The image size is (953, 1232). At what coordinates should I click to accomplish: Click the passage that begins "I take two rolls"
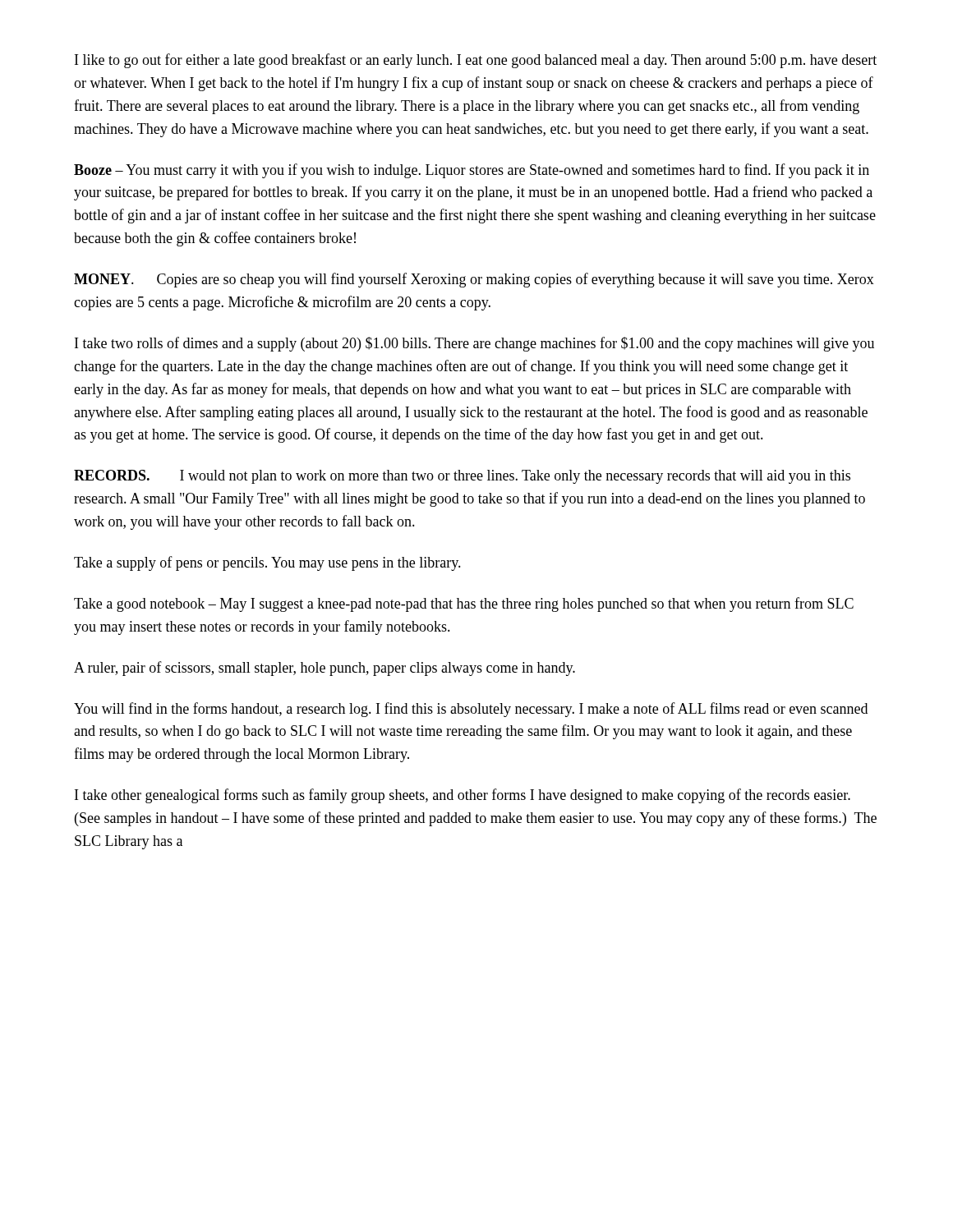pos(474,389)
